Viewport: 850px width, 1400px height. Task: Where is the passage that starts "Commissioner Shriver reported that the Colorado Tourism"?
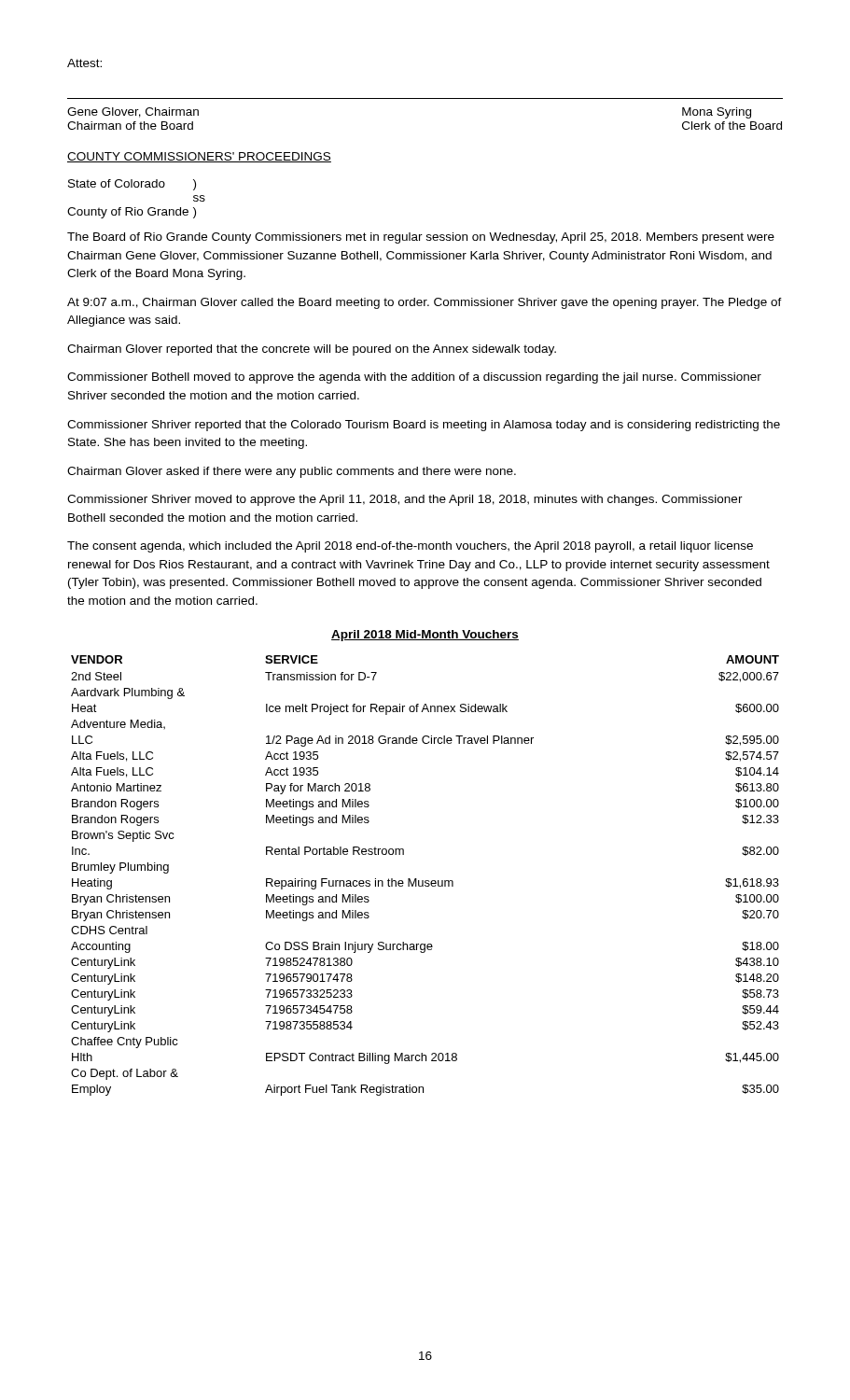tap(424, 433)
